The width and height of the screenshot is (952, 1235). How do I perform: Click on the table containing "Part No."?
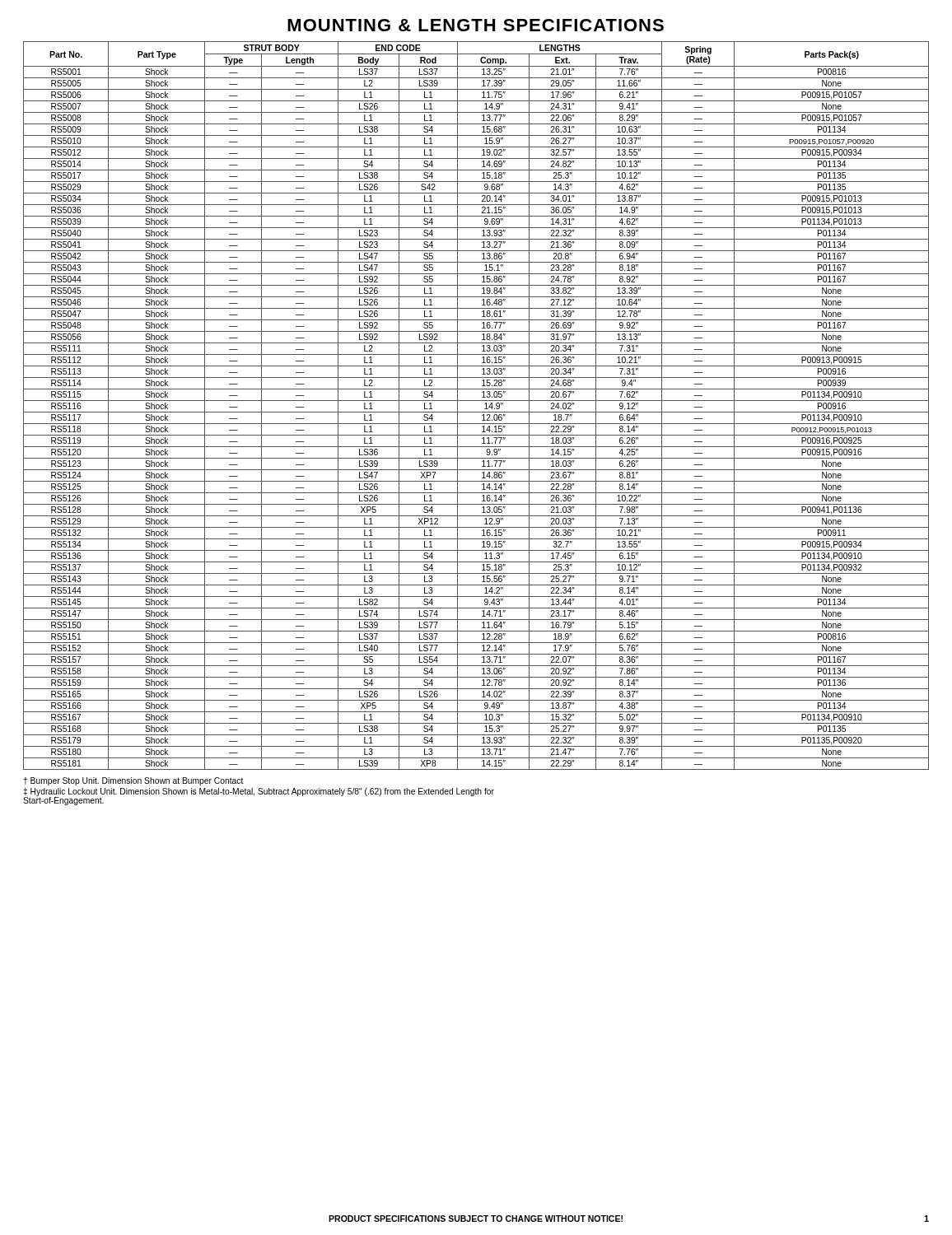tap(476, 405)
